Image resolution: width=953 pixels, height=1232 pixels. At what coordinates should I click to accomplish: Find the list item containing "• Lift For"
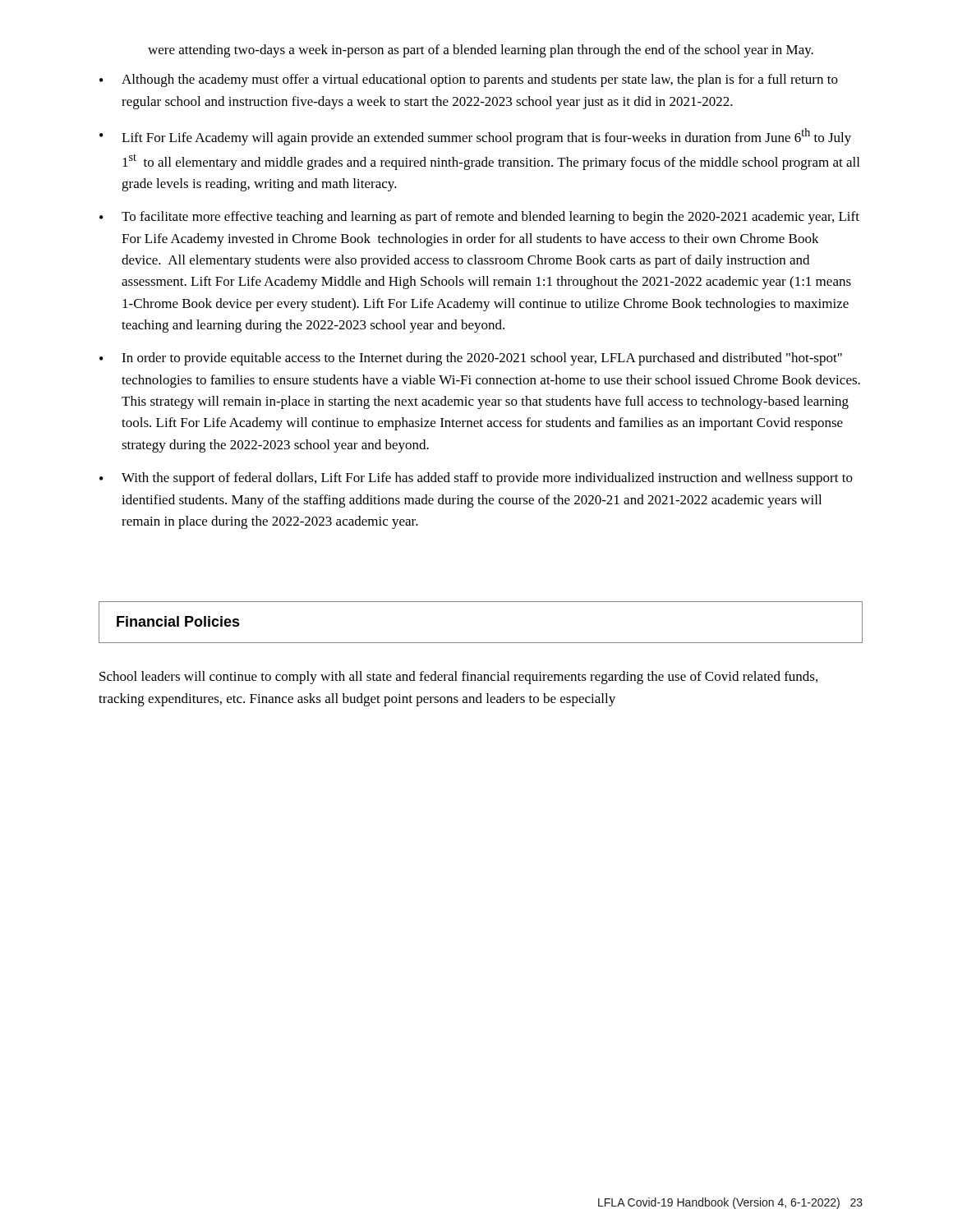point(481,159)
